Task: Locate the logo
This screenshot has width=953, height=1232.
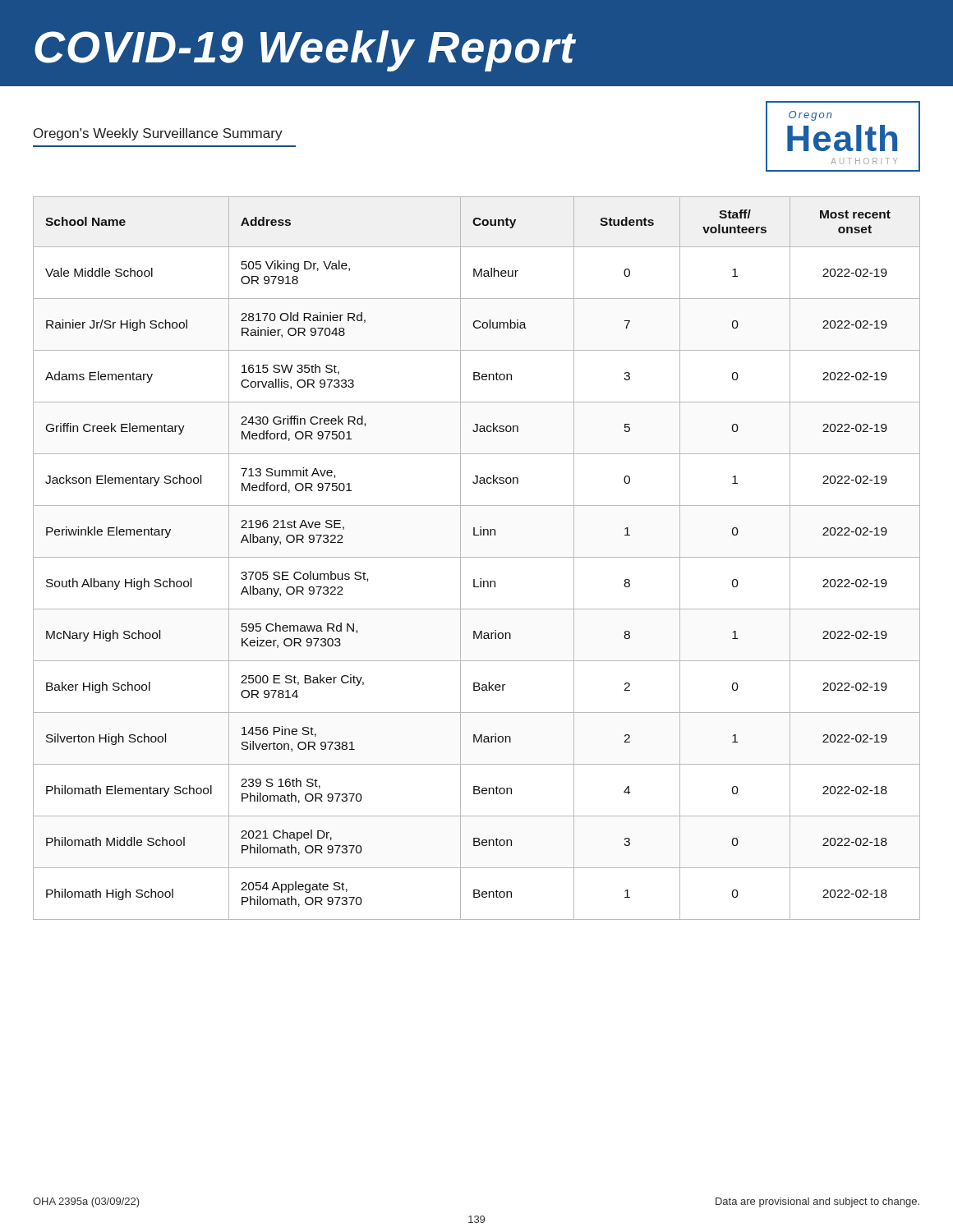Action: click(x=843, y=137)
